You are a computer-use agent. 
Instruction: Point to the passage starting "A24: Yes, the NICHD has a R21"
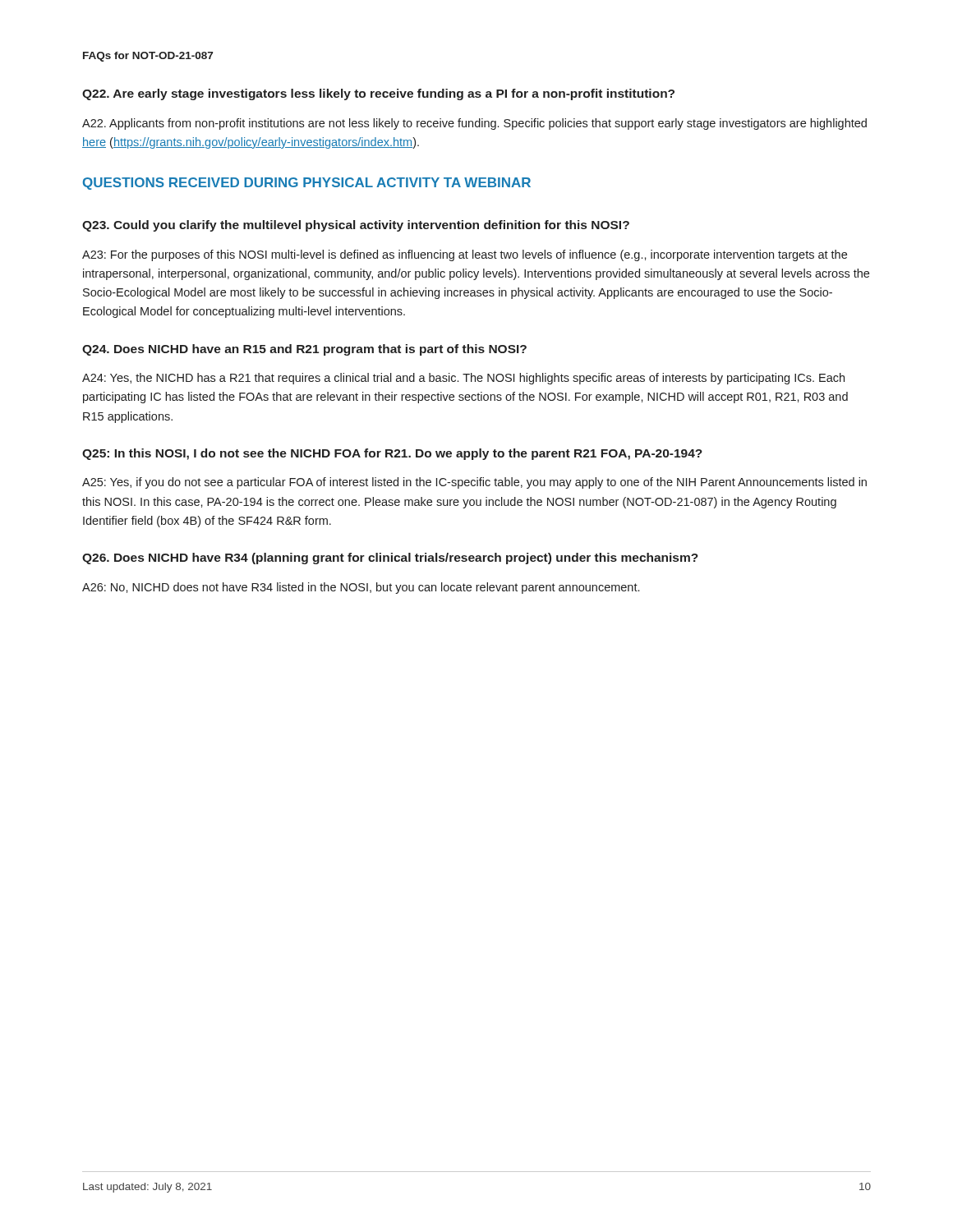tap(476, 398)
